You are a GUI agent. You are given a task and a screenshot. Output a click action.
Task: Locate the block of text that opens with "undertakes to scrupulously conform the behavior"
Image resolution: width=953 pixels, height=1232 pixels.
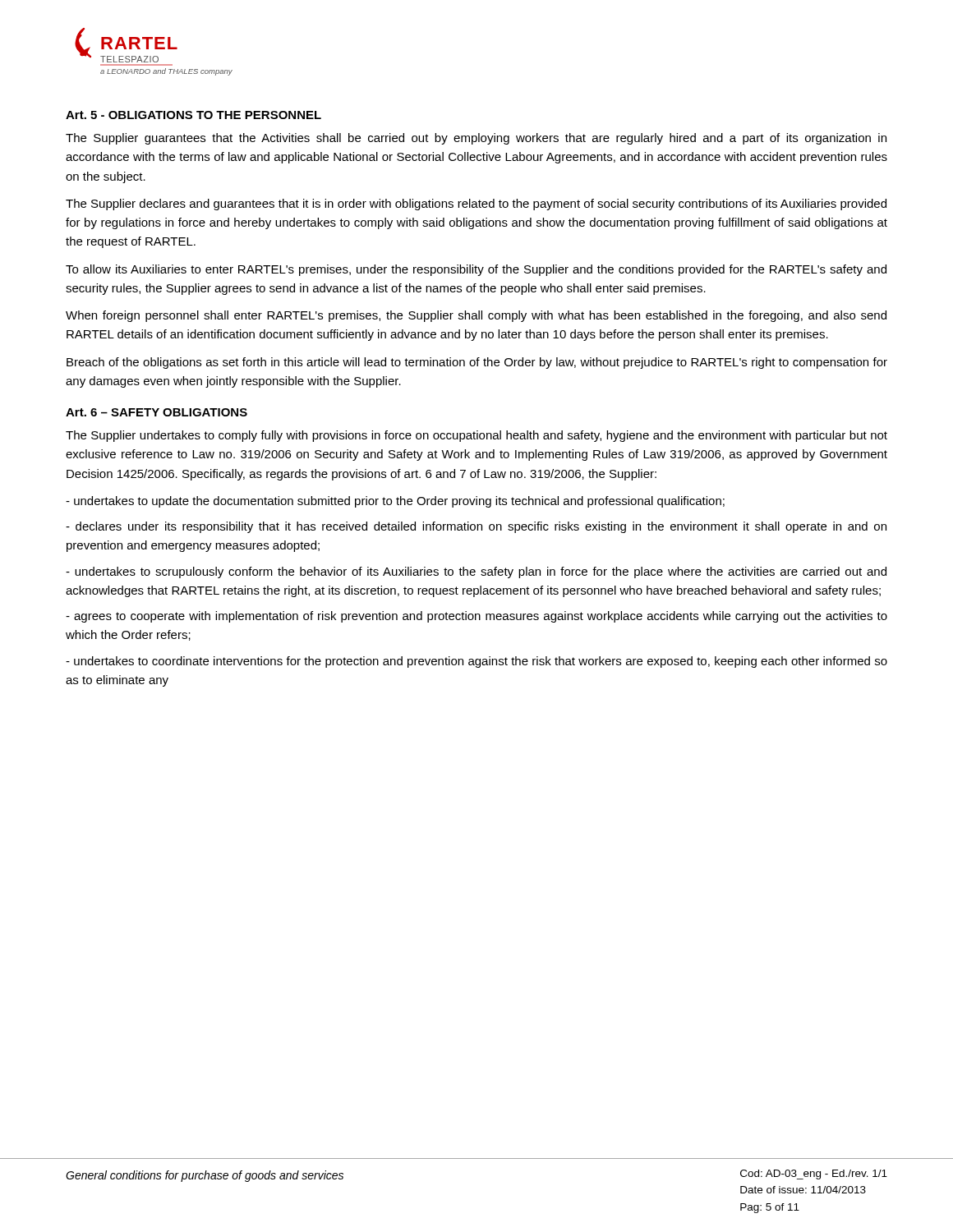476,580
